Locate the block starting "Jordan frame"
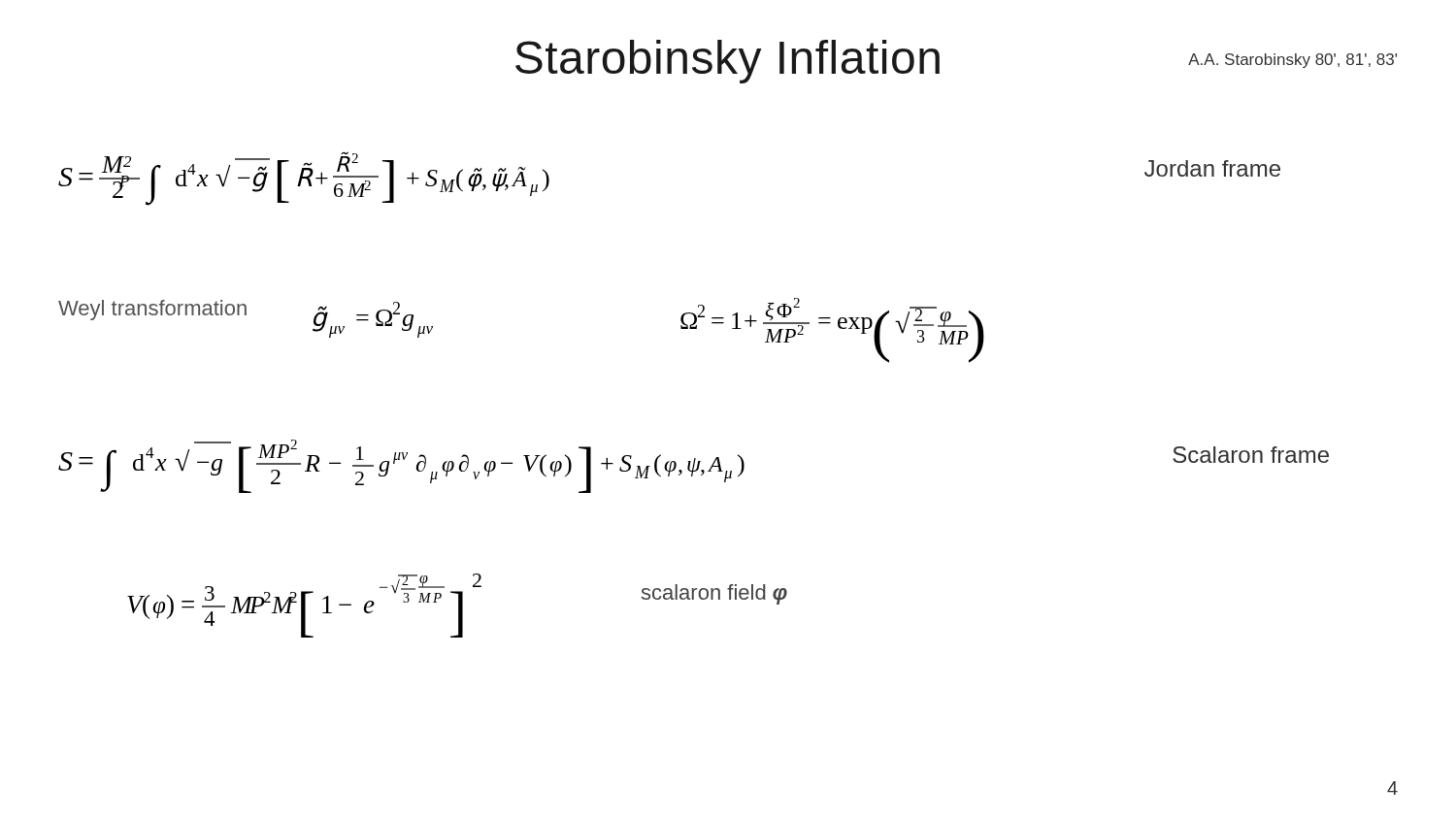 [x=1213, y=168]
